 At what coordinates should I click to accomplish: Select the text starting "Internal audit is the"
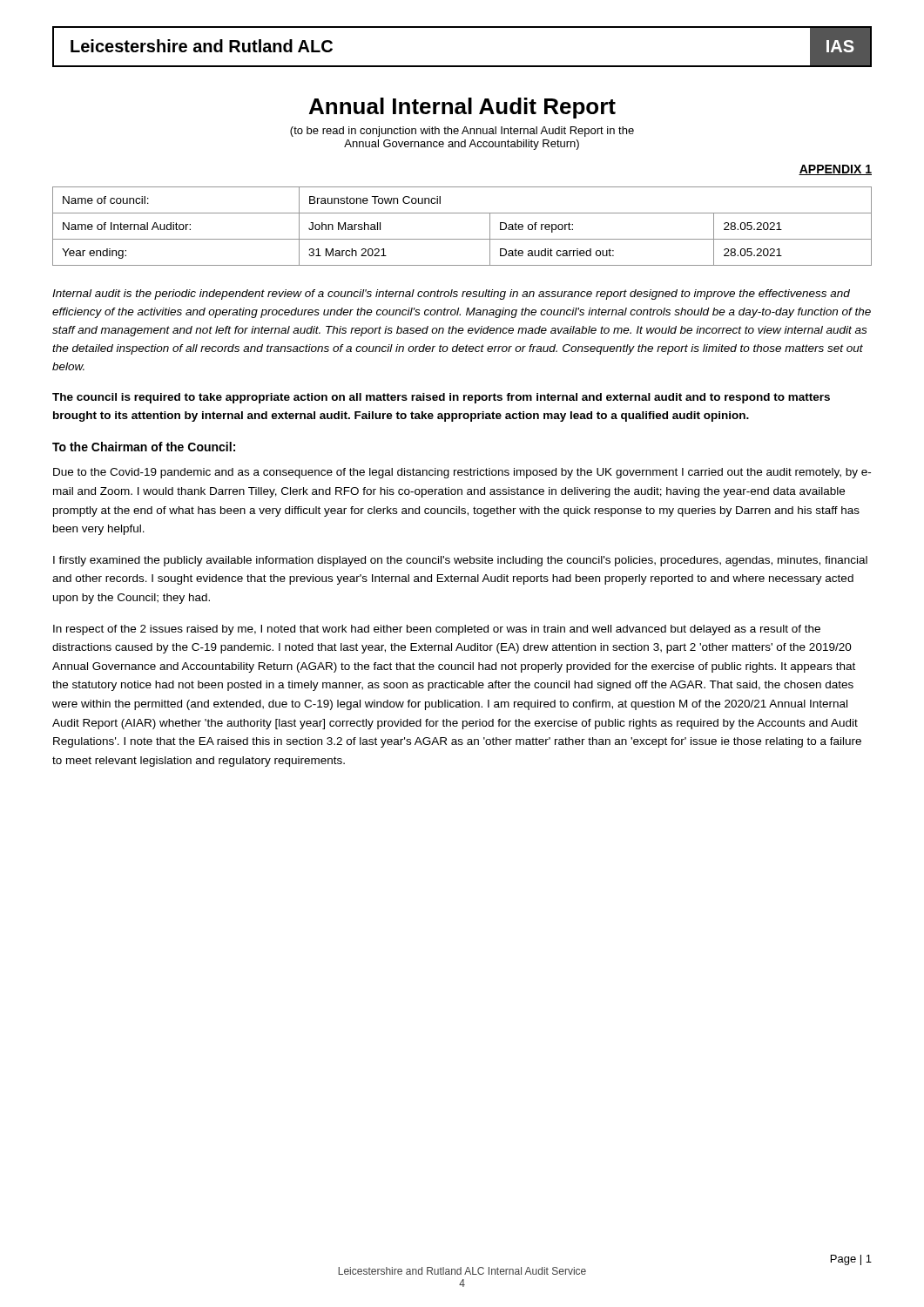pos(462,330)
